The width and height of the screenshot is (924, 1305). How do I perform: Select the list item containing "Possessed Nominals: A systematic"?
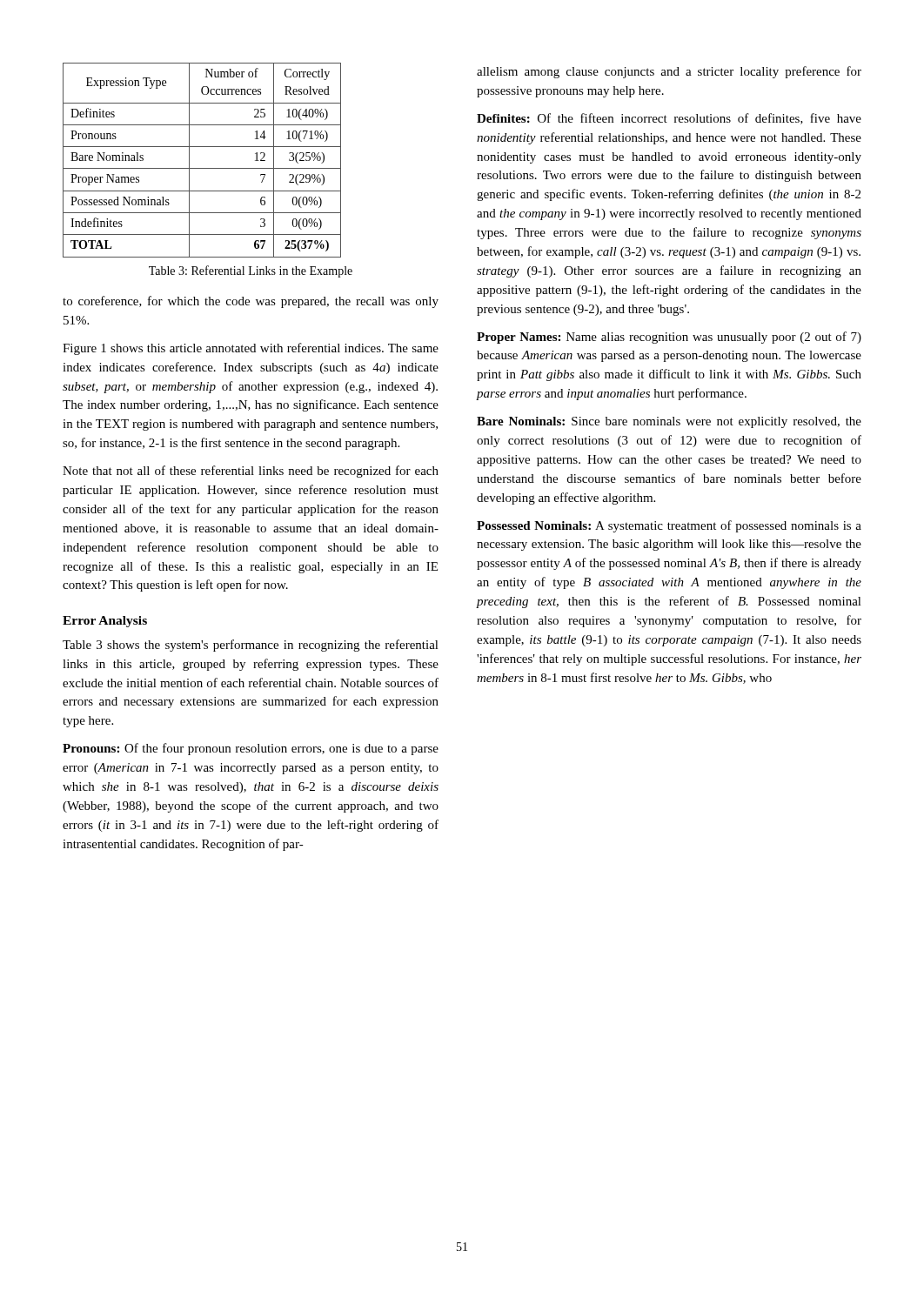point(669,601)
